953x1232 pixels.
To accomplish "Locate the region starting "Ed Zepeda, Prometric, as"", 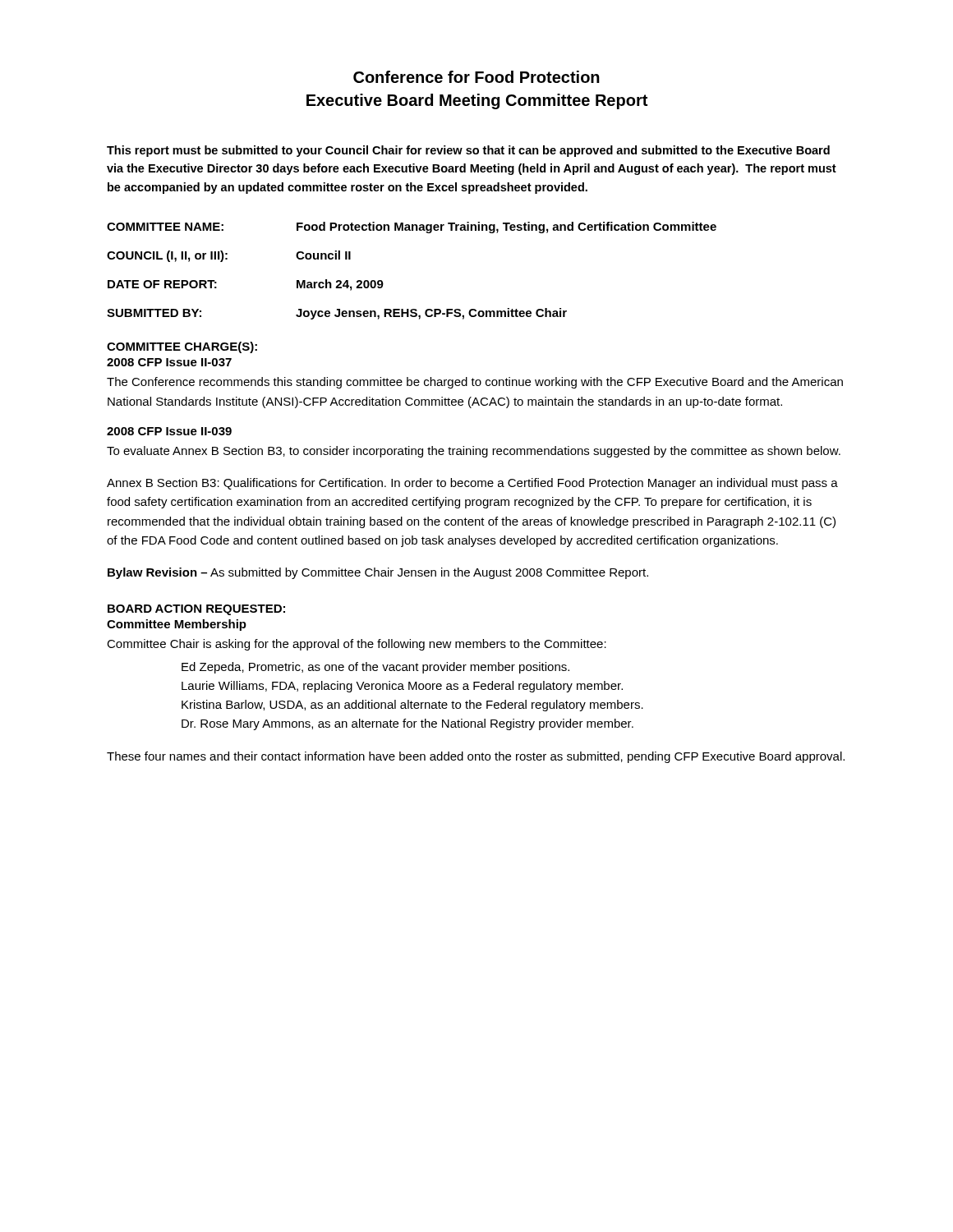I will pos(376,666).
